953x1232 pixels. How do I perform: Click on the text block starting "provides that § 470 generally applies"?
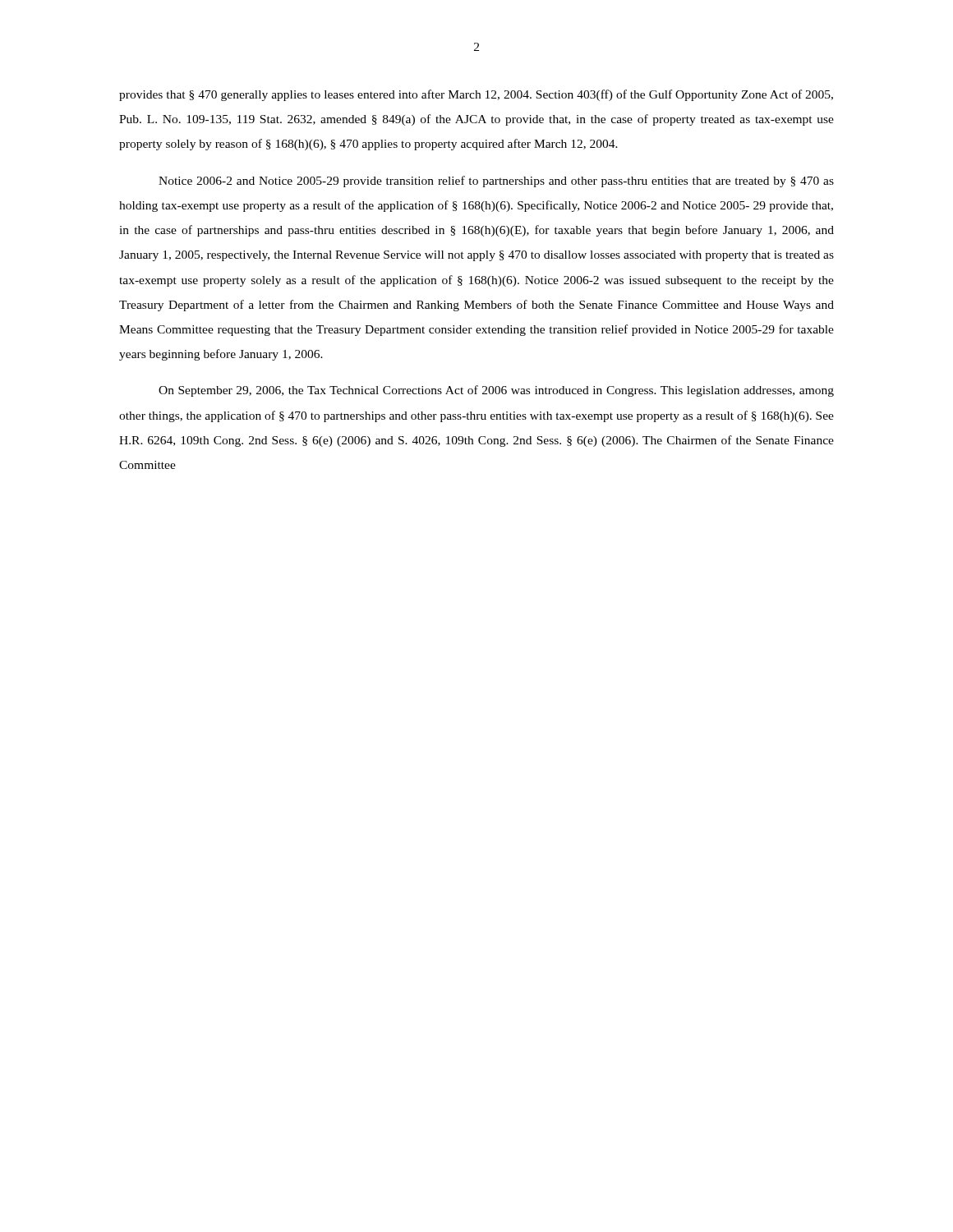476,119
